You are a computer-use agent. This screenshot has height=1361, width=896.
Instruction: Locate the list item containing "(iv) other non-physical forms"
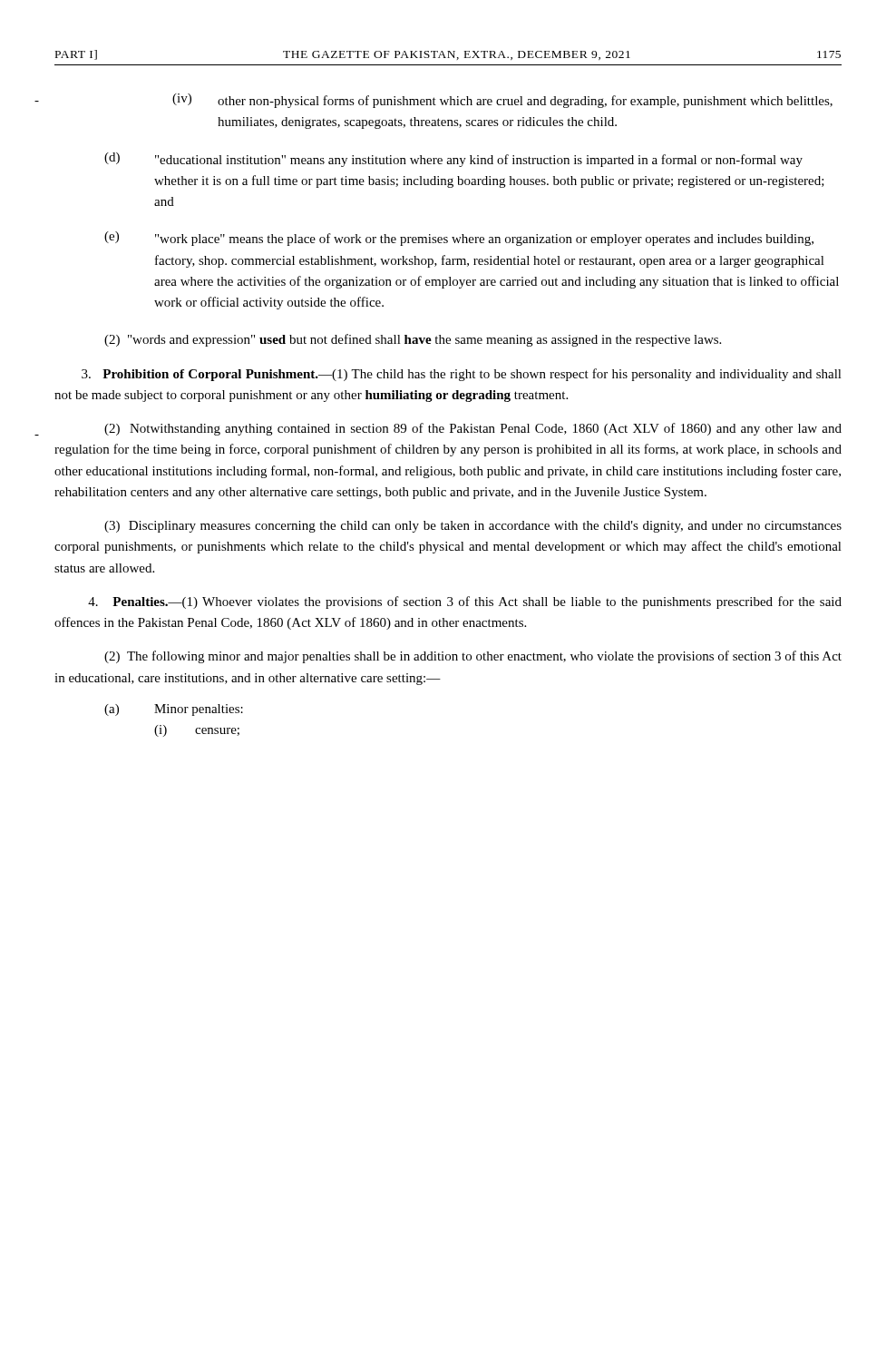(x=507, y=112)
